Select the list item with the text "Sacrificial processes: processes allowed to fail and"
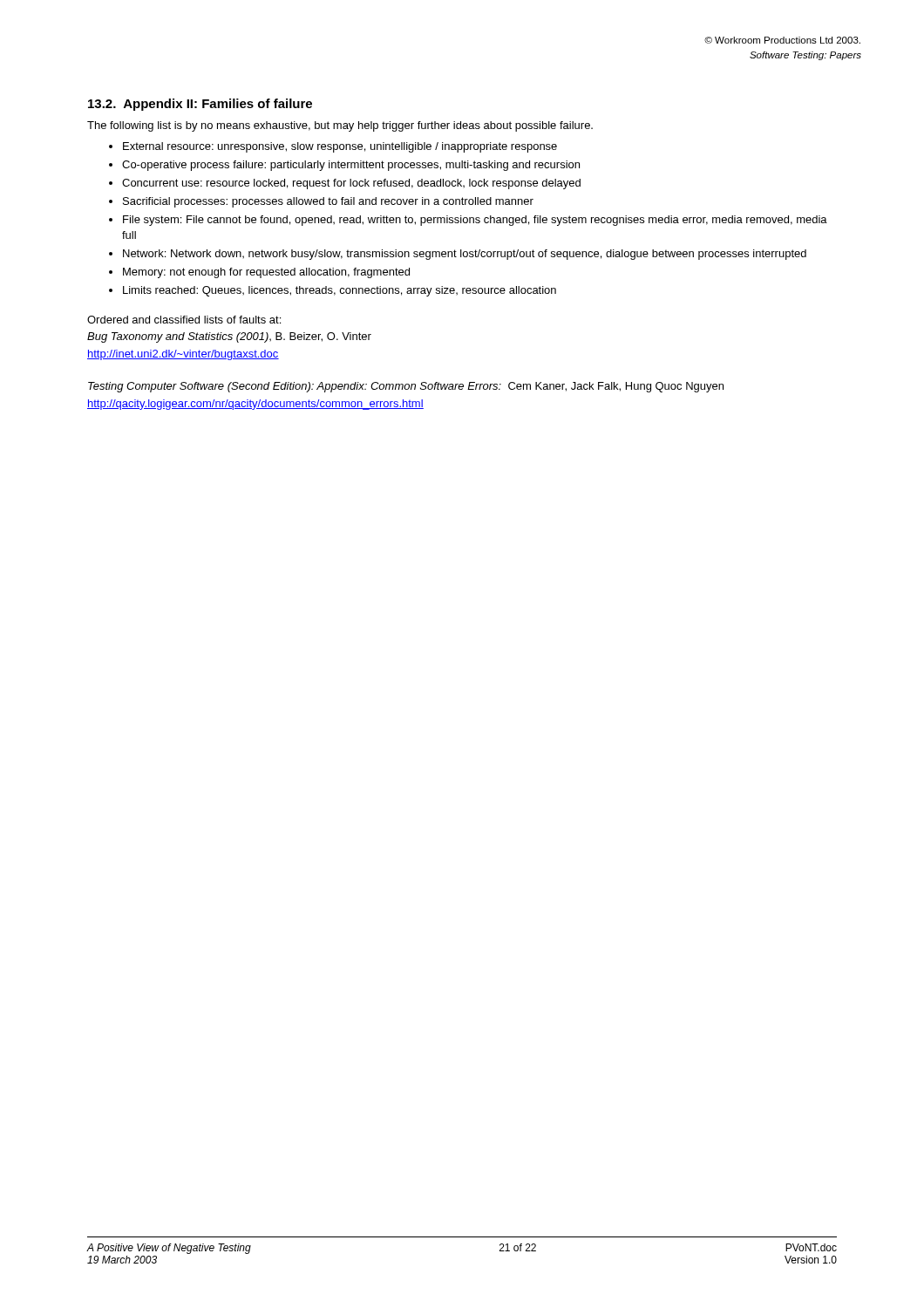This screenshot has height=1308, width=924. [x=328, y=201]
